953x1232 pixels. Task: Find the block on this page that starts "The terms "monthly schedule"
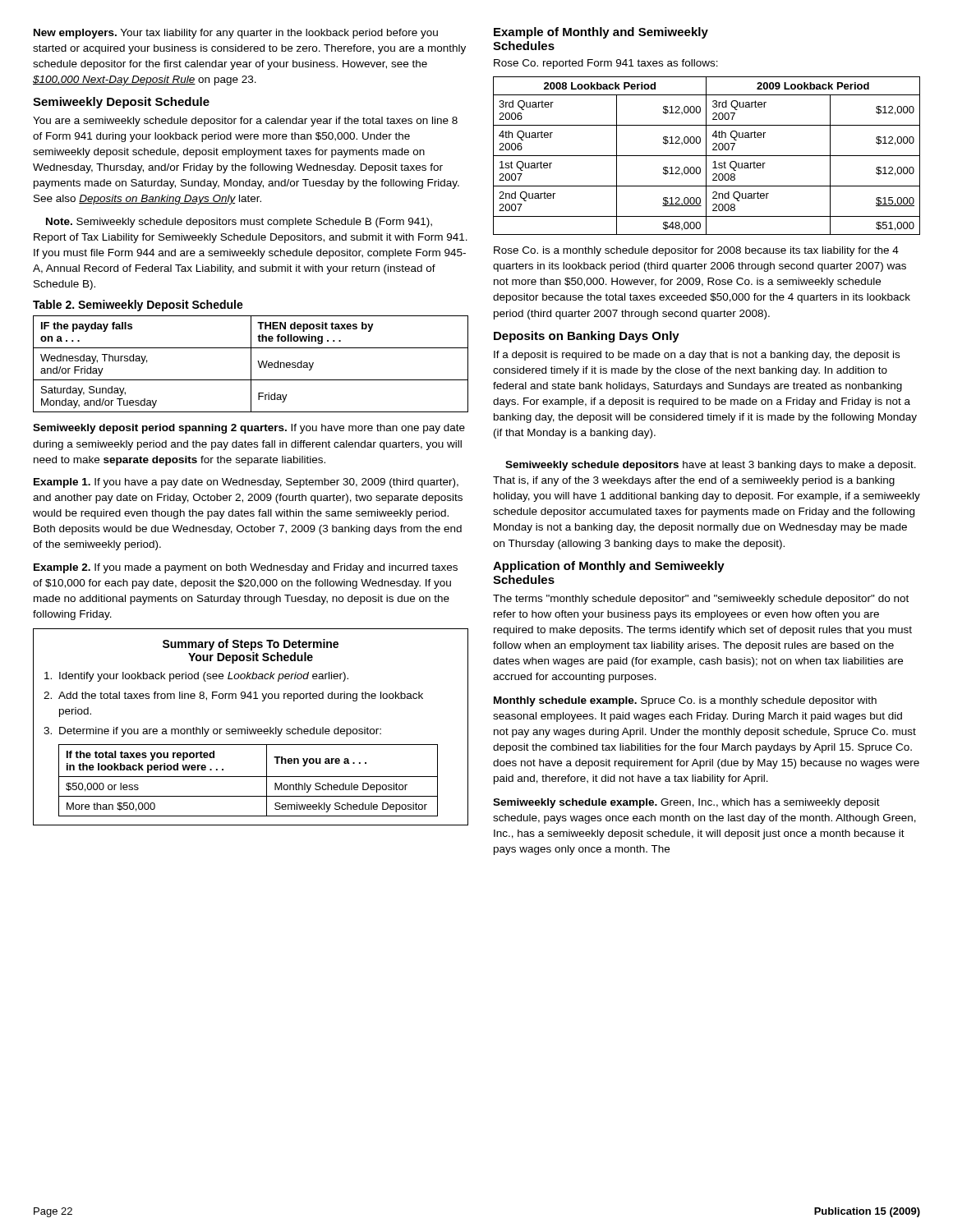pos(702,637)
